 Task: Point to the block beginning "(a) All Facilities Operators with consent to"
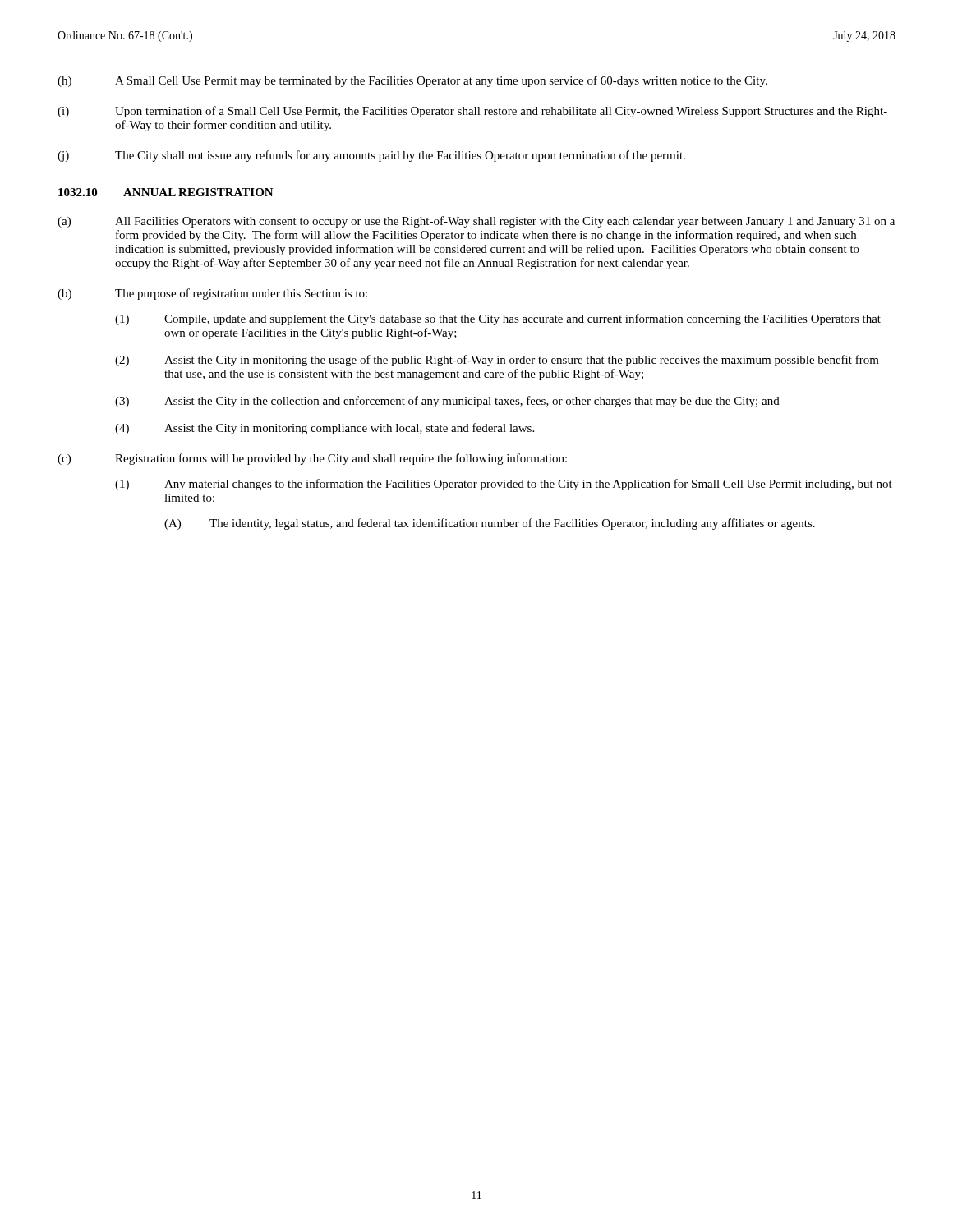(476, 242)
